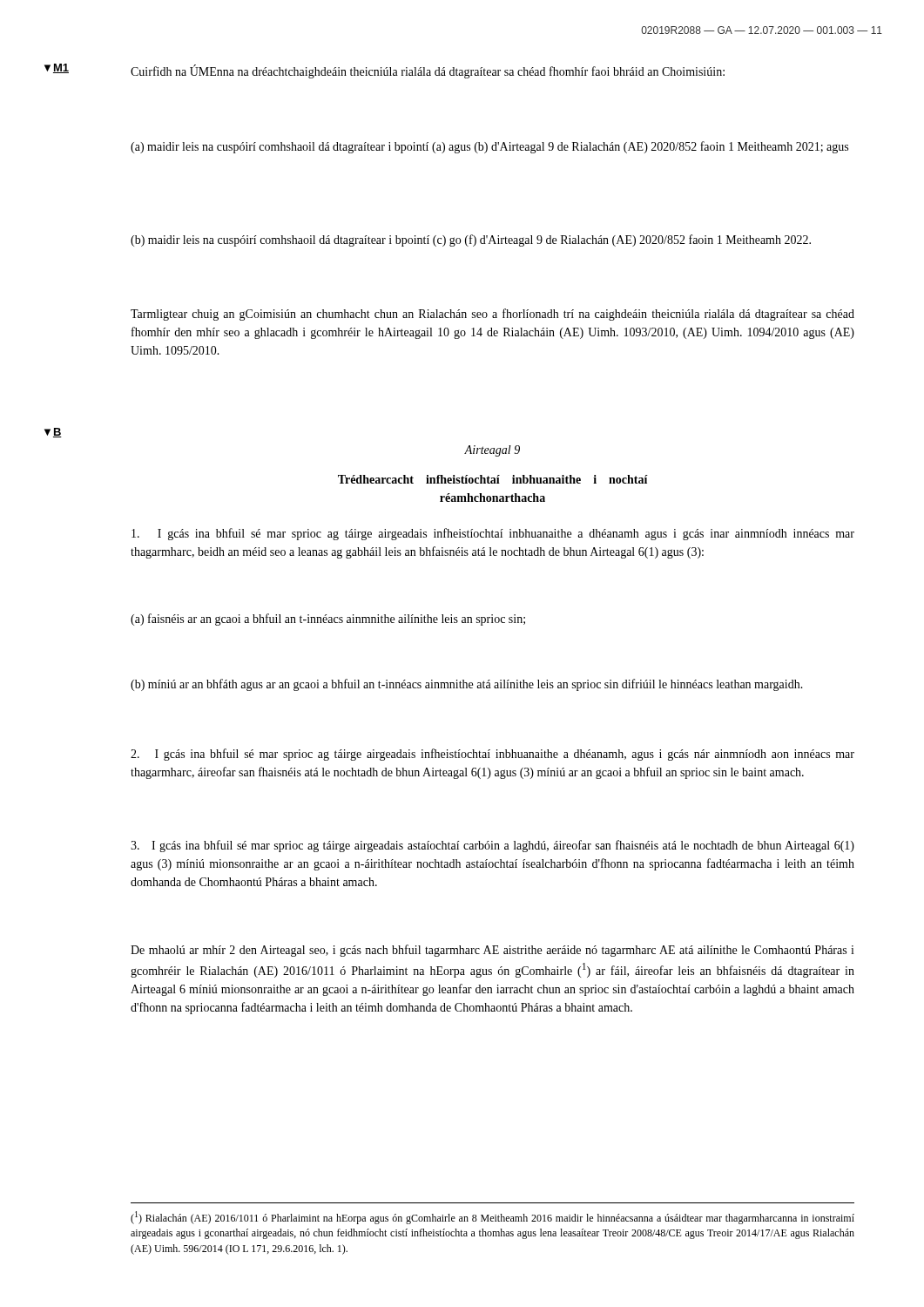Screen dimensions: 1307x924
Task: Locate the element starting "(b) míniú ar an bhfáth agus ar an"
Action: pyautogui.click(x=467, y=684)
